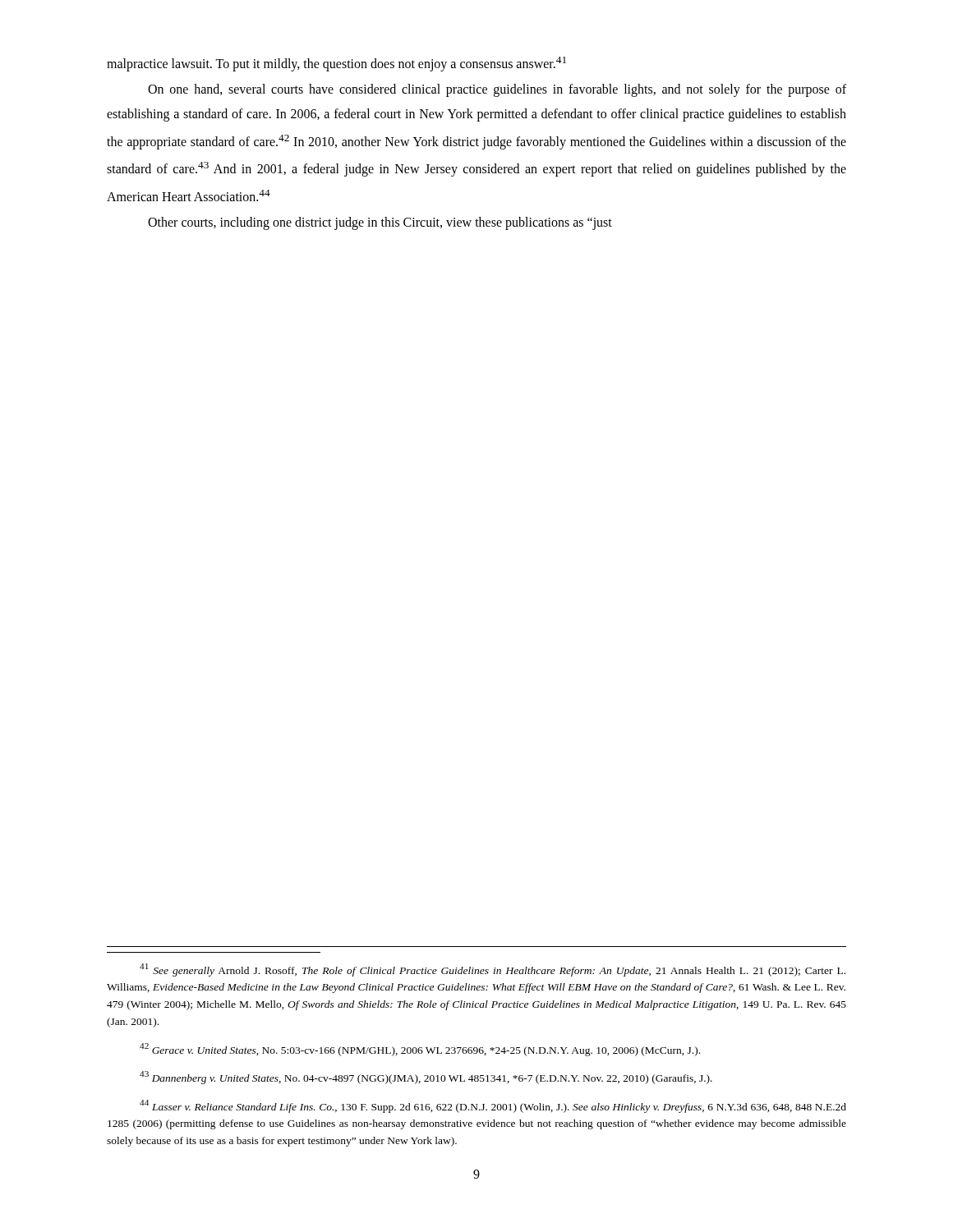Click the passage that begins "43 Dannenberg v. United States,"

coord(476,1077)
